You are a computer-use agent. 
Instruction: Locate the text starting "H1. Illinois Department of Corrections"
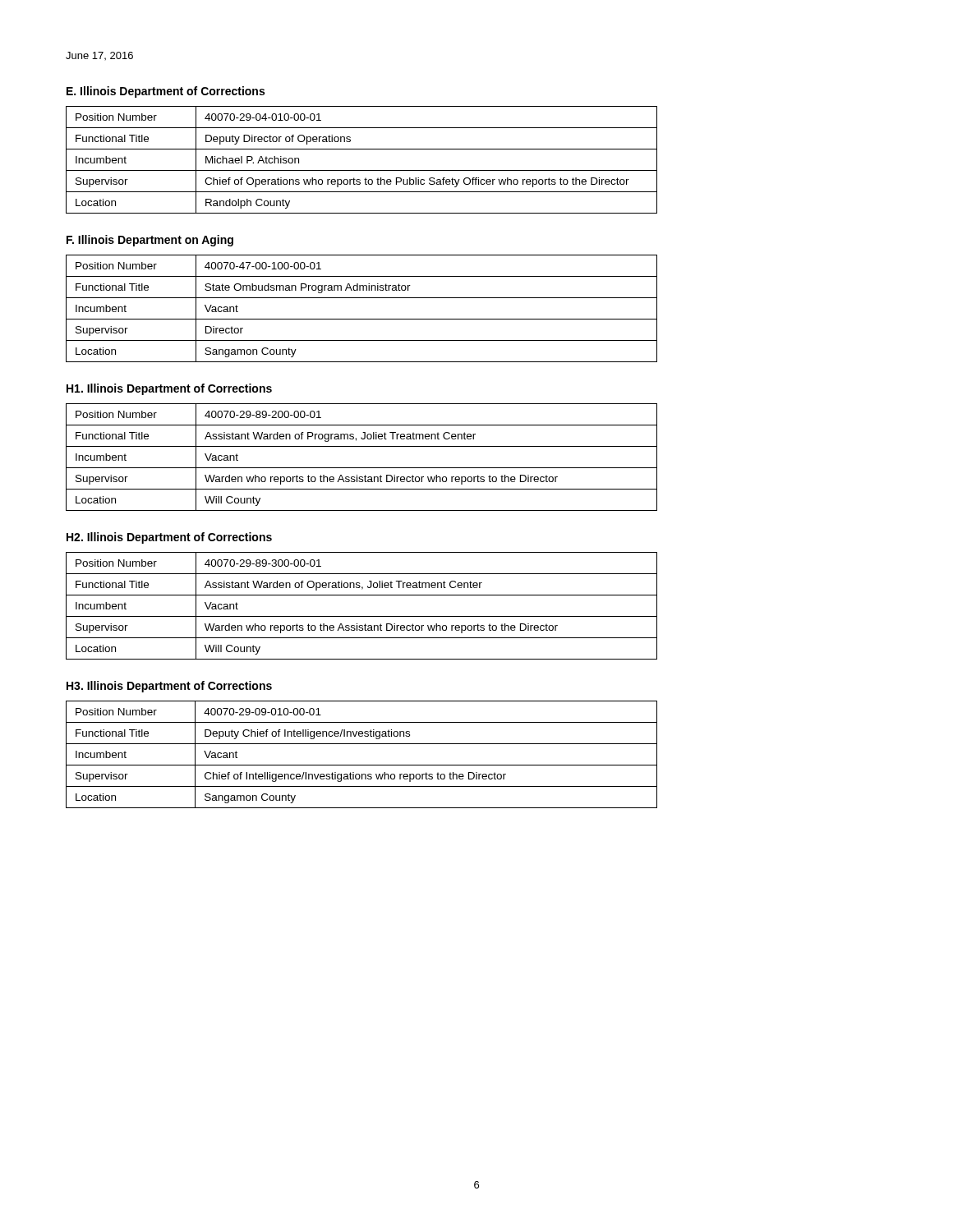(x=169, y=389)
